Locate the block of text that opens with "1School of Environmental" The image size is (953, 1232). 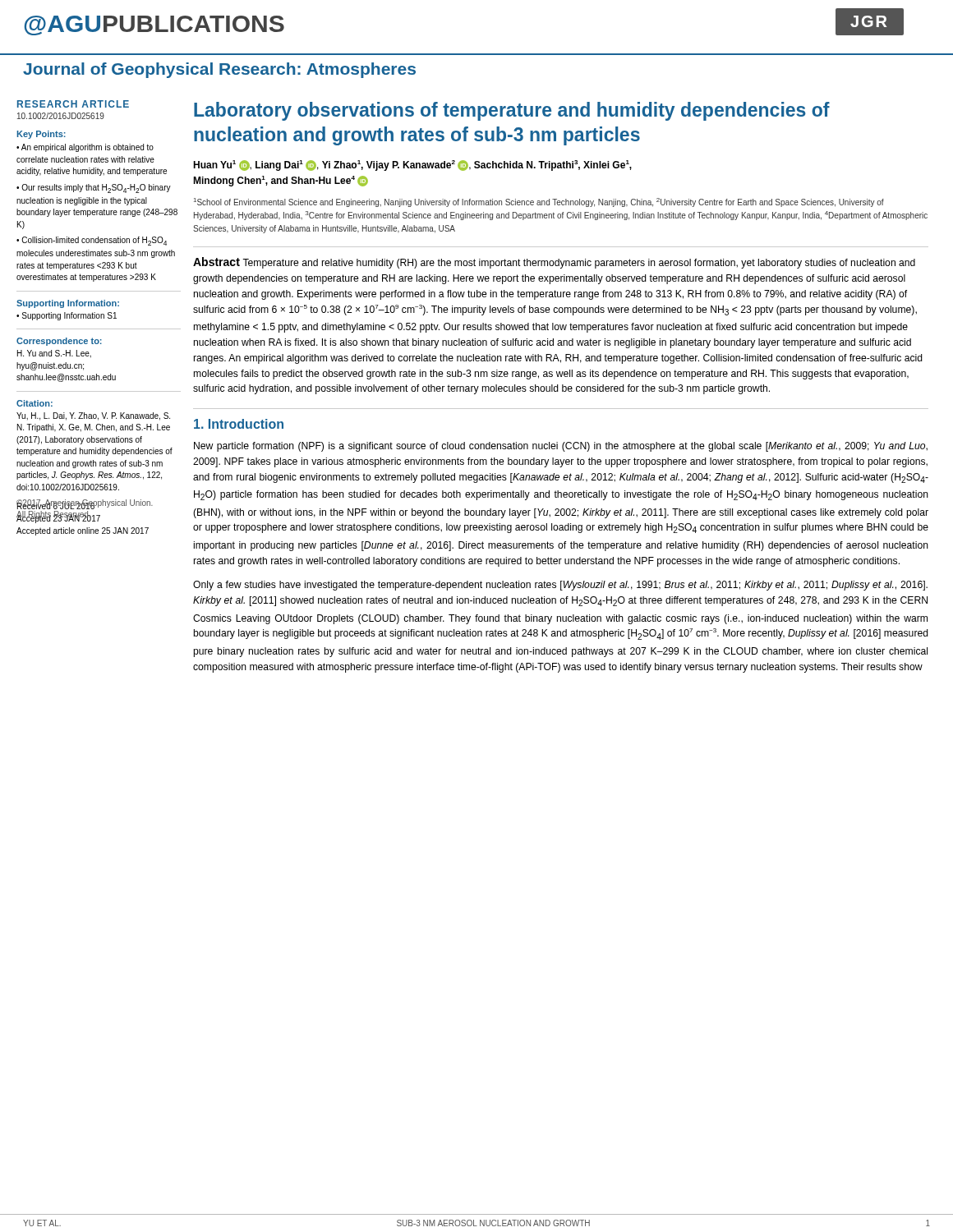click(x=560, y=215)
